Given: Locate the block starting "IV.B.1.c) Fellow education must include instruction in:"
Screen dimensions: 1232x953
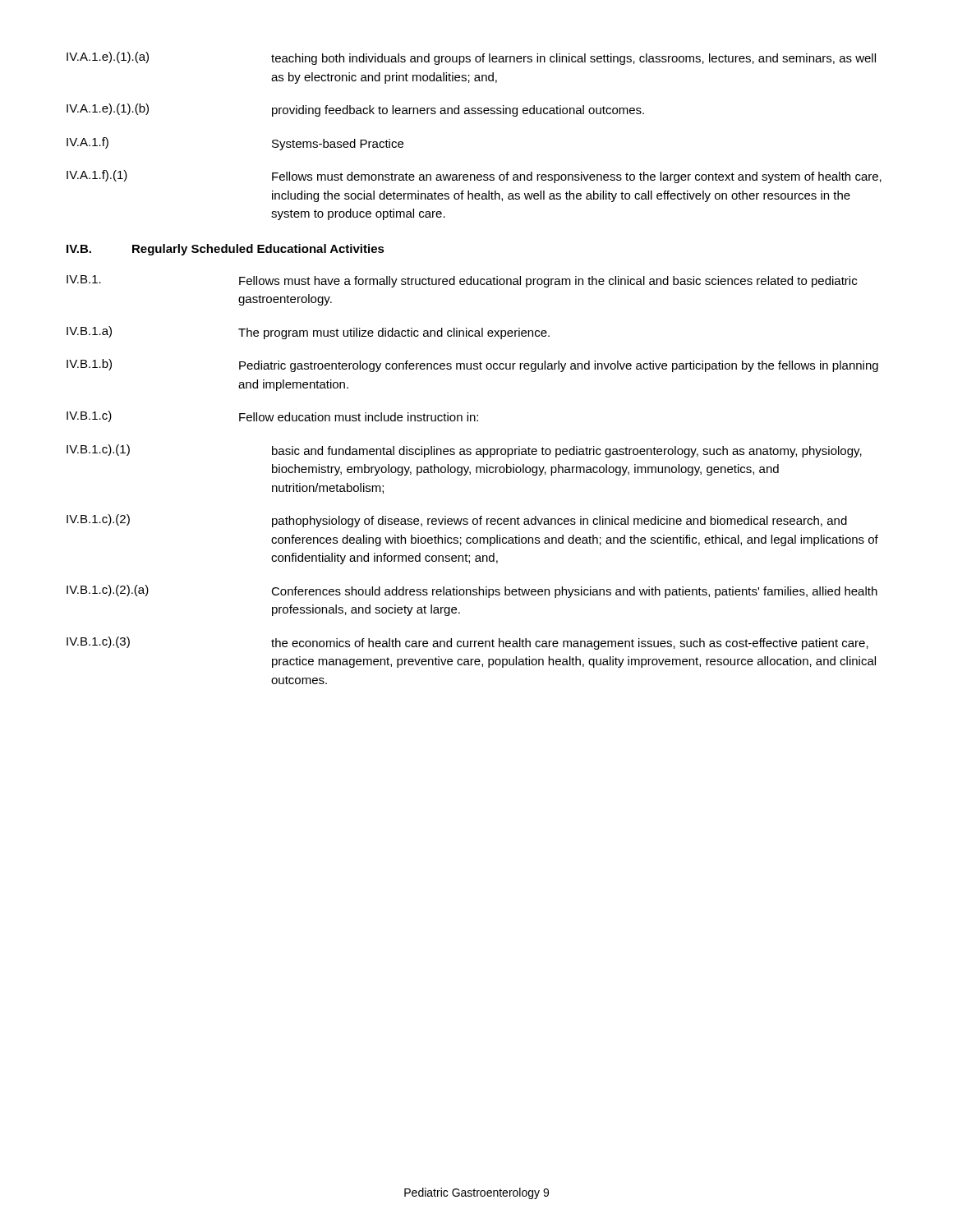Looking at the screenshot, I should 476,417.
